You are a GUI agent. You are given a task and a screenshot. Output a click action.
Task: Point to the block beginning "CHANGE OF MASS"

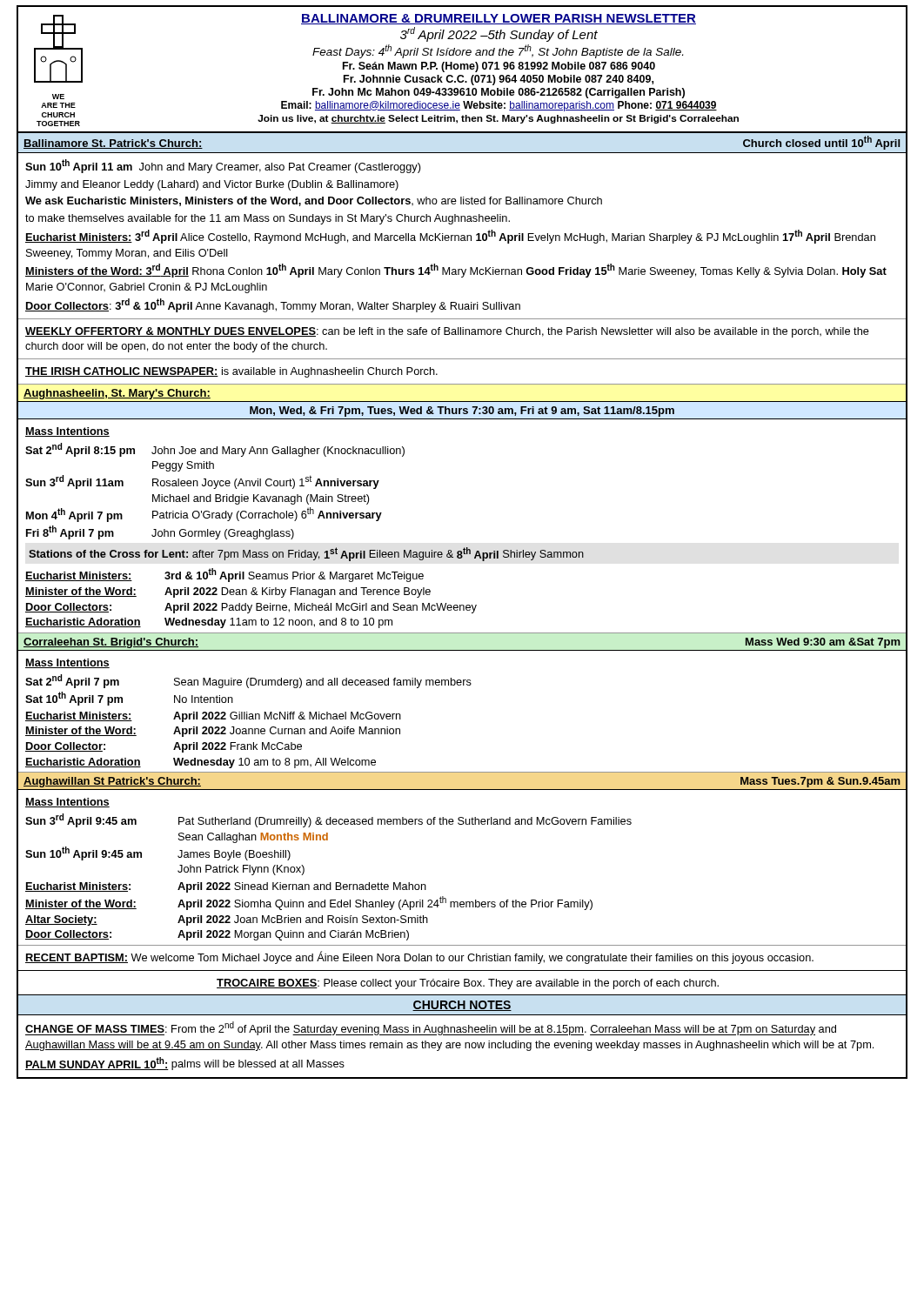click(x=462, y=1046)
